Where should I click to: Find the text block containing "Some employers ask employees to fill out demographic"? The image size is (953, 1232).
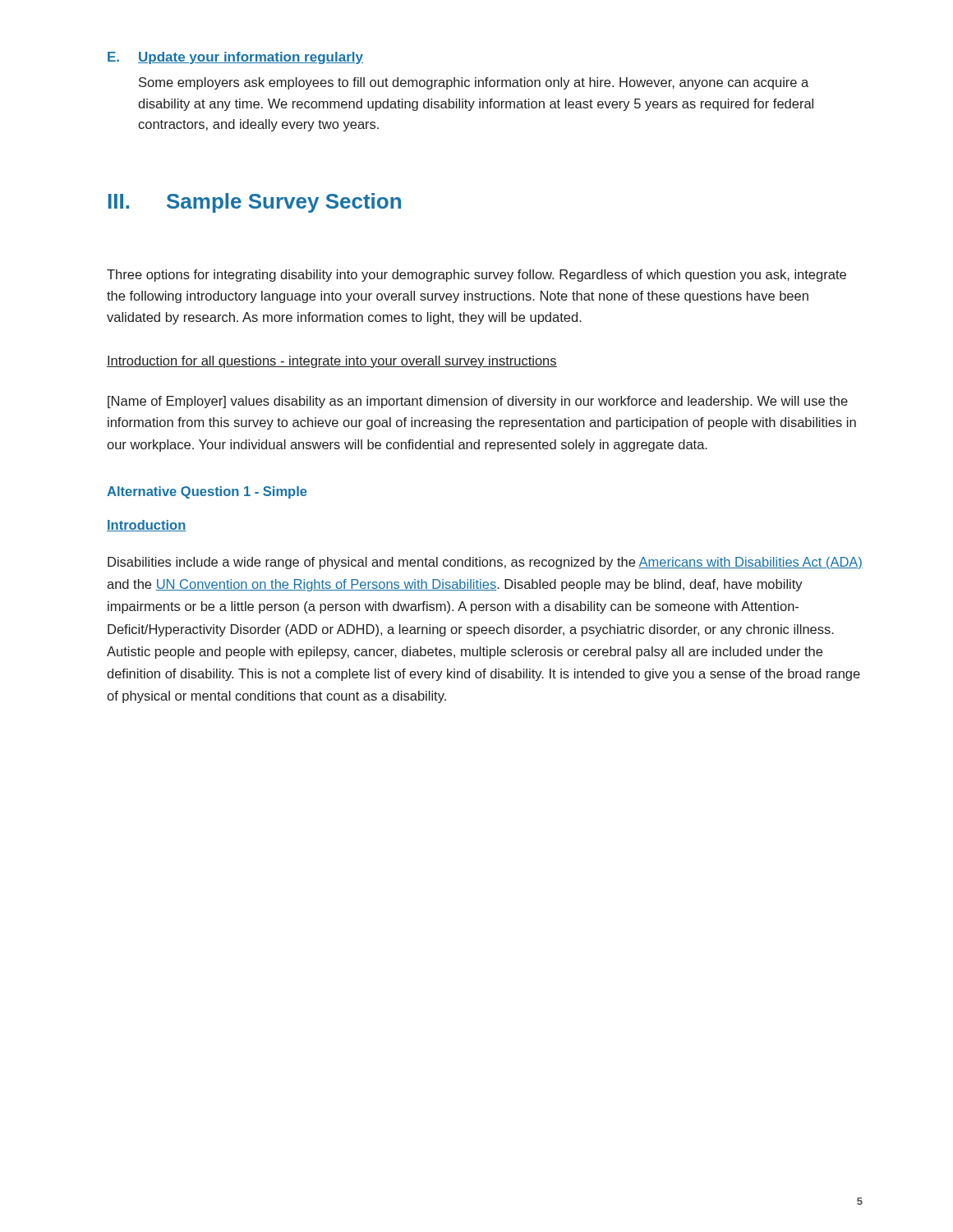click(x=476, y=103)
